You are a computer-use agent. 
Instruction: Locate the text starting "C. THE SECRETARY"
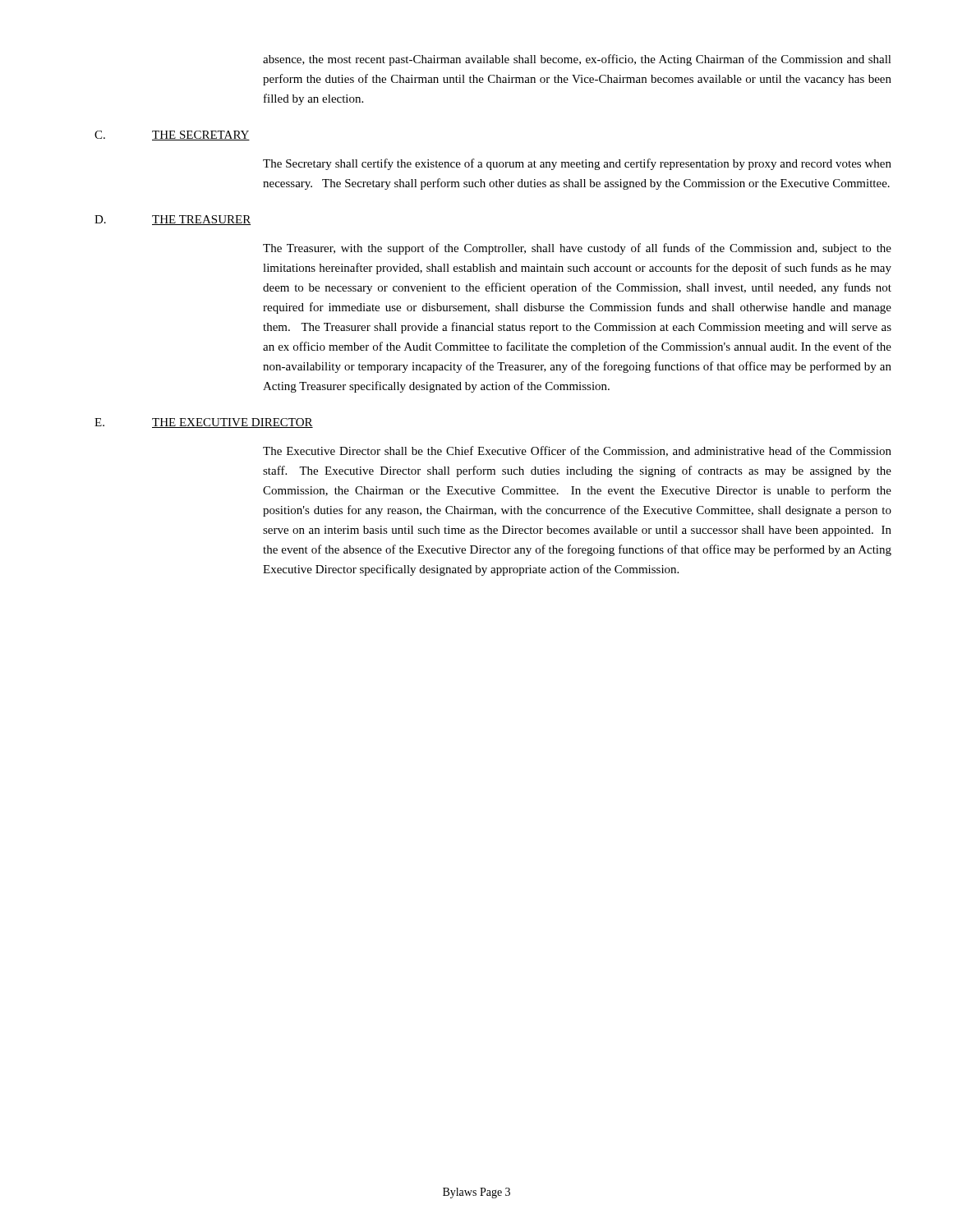(x=179, y=135)
